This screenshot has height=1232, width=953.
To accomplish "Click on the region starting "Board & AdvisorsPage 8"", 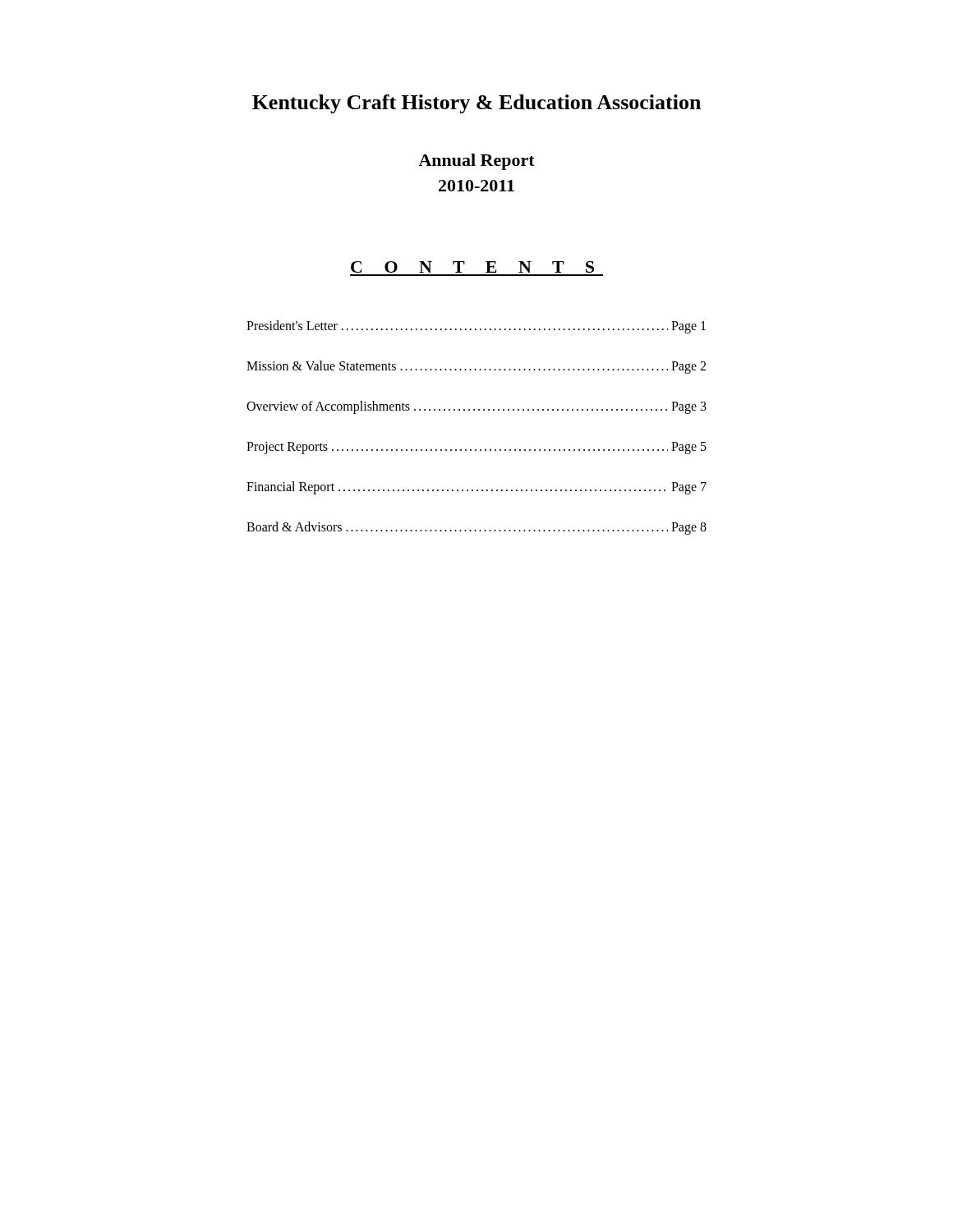I will tap(476, 527).
